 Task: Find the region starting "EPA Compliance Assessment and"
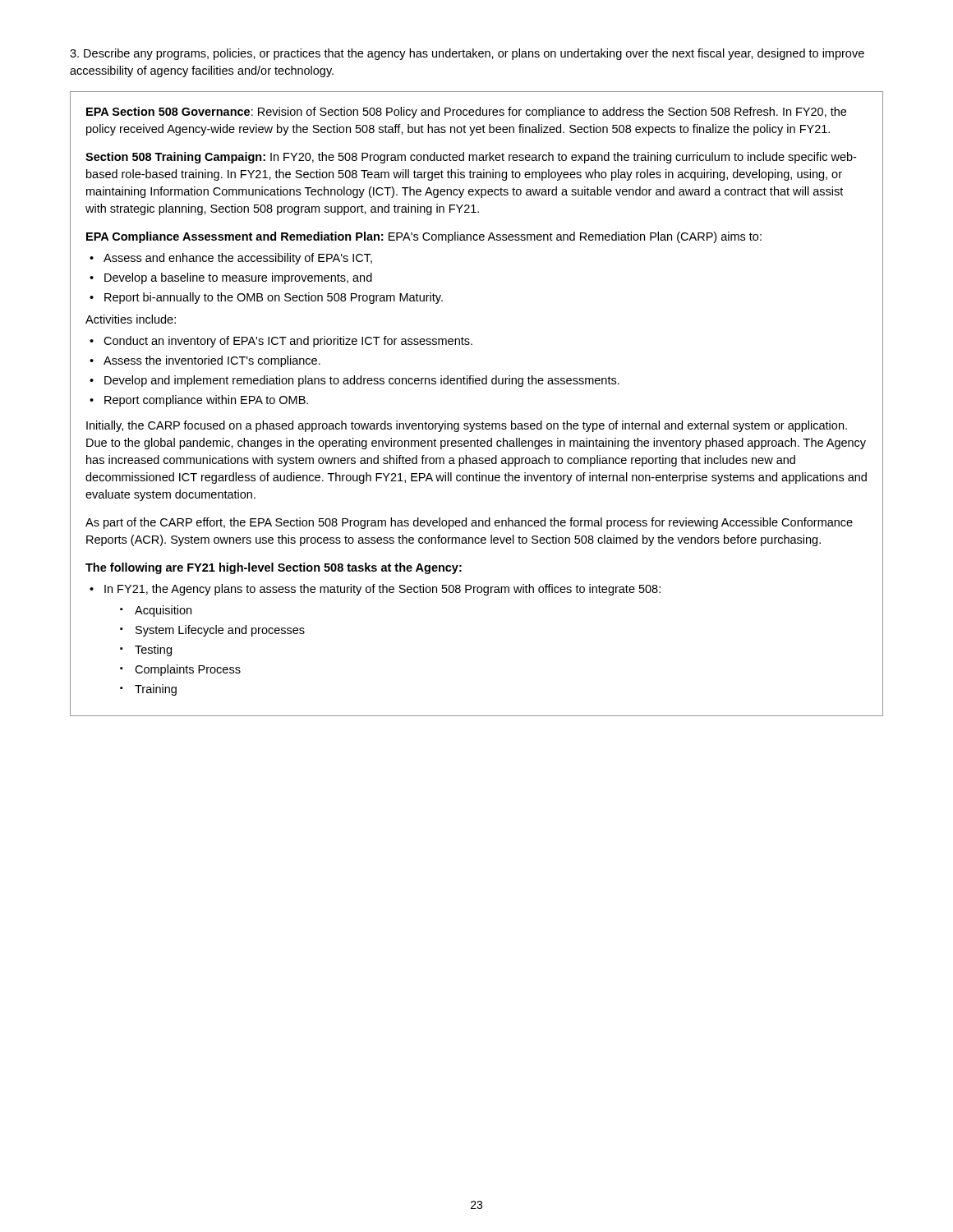click(424, 237)
